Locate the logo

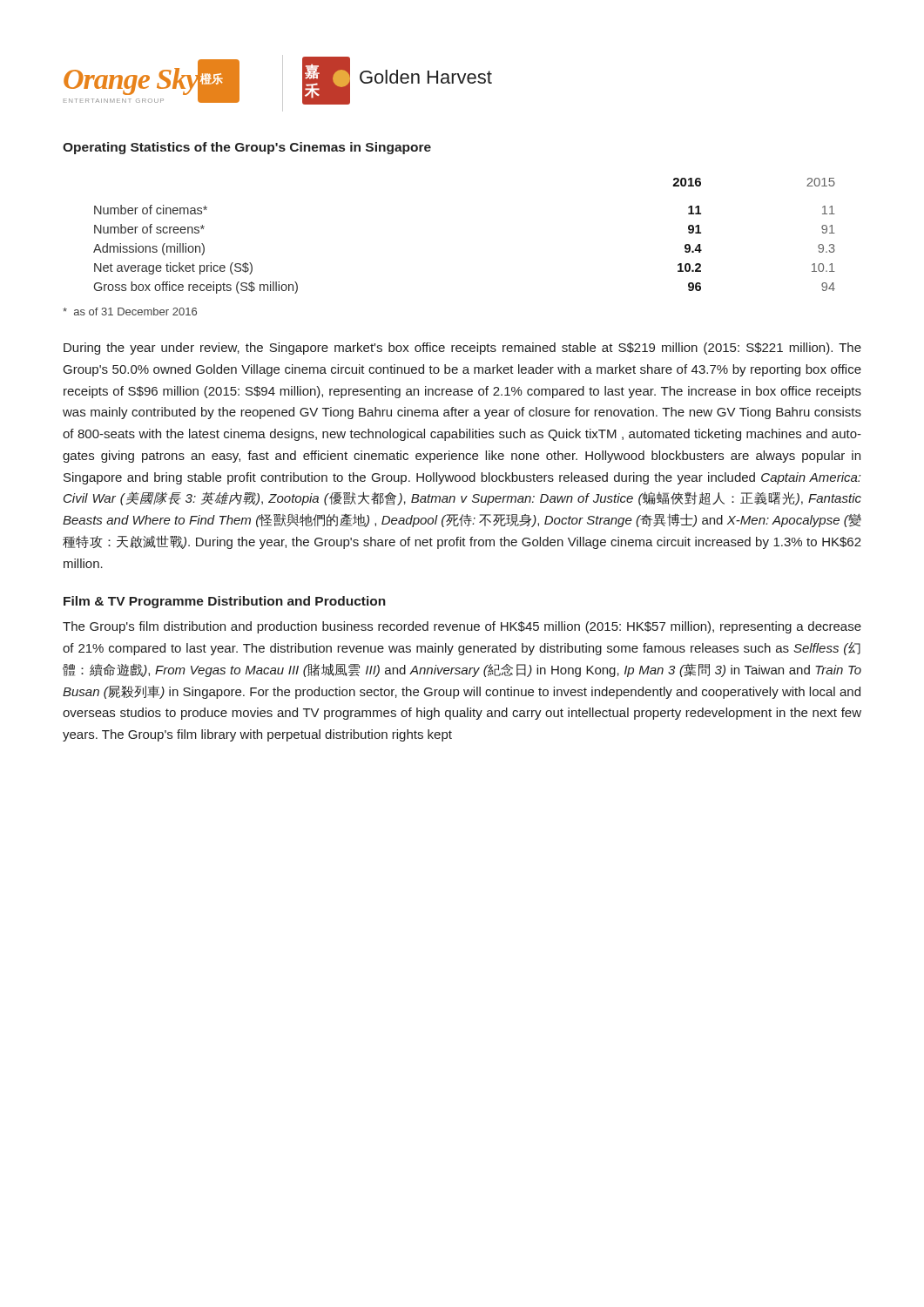462,83
